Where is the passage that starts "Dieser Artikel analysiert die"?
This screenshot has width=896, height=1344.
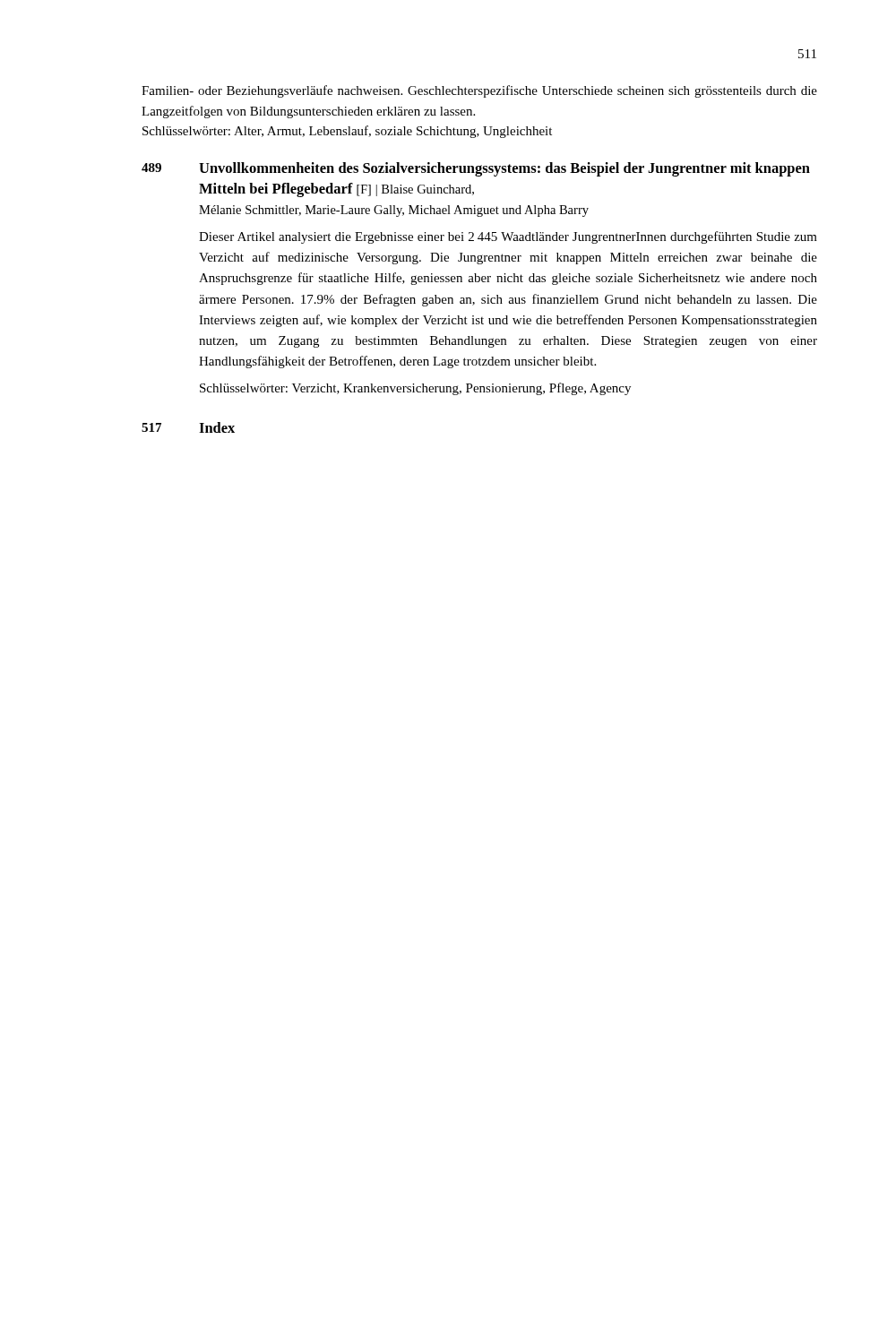click(508, 299)
